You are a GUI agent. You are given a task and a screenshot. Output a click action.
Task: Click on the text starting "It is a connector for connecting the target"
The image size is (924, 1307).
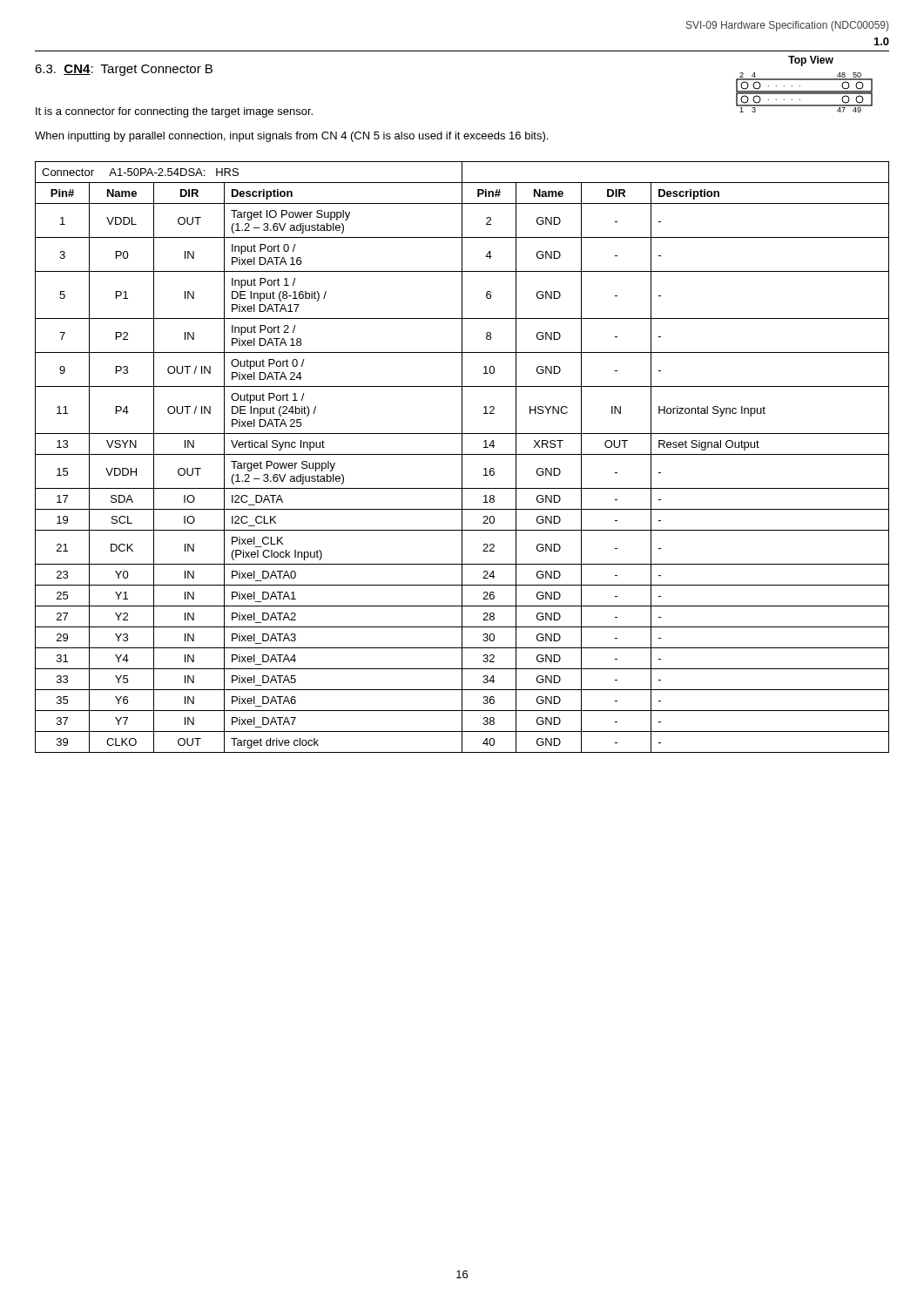(x=174, y=111)
